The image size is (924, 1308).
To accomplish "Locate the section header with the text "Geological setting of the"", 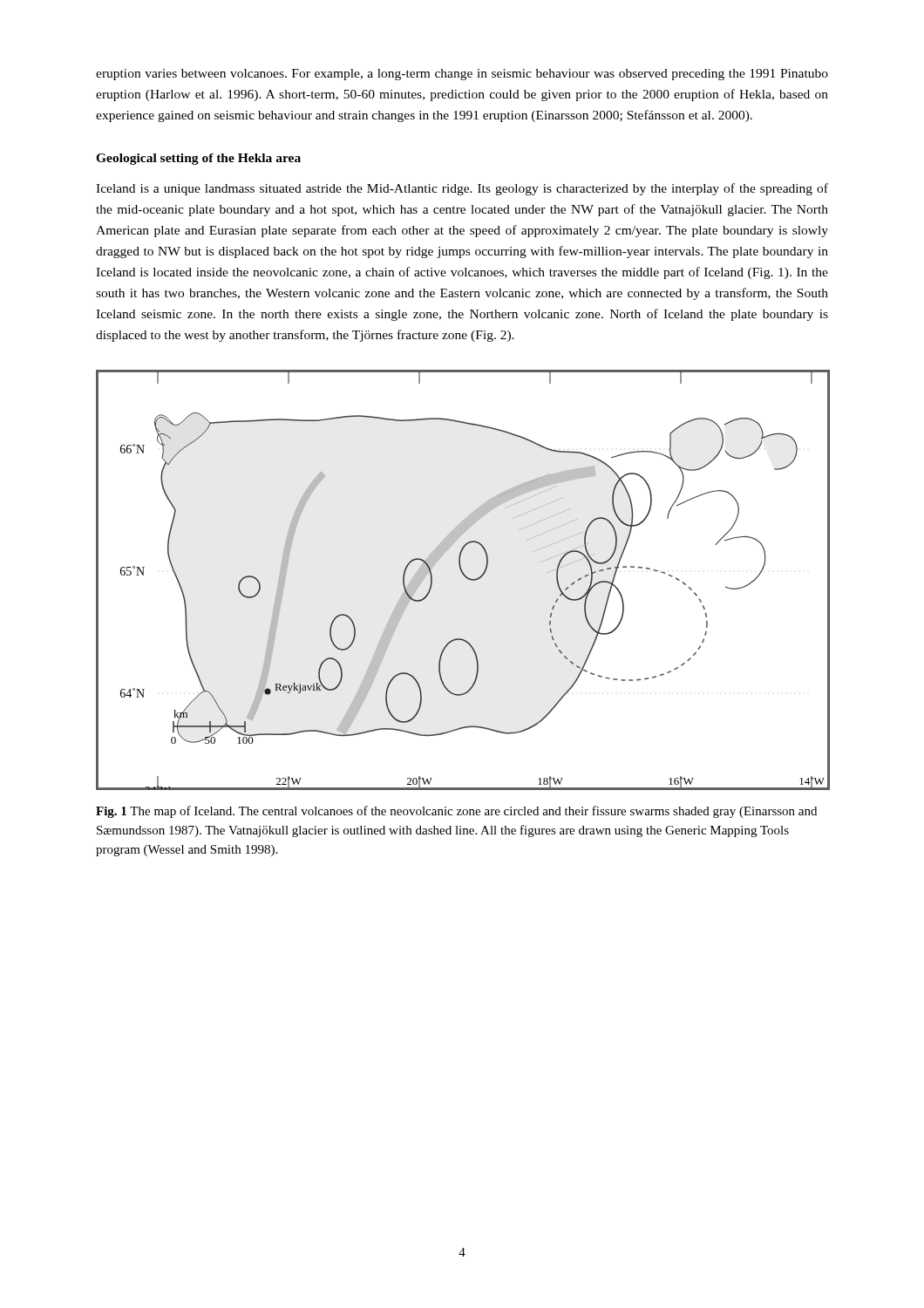I will coord(198,157).
